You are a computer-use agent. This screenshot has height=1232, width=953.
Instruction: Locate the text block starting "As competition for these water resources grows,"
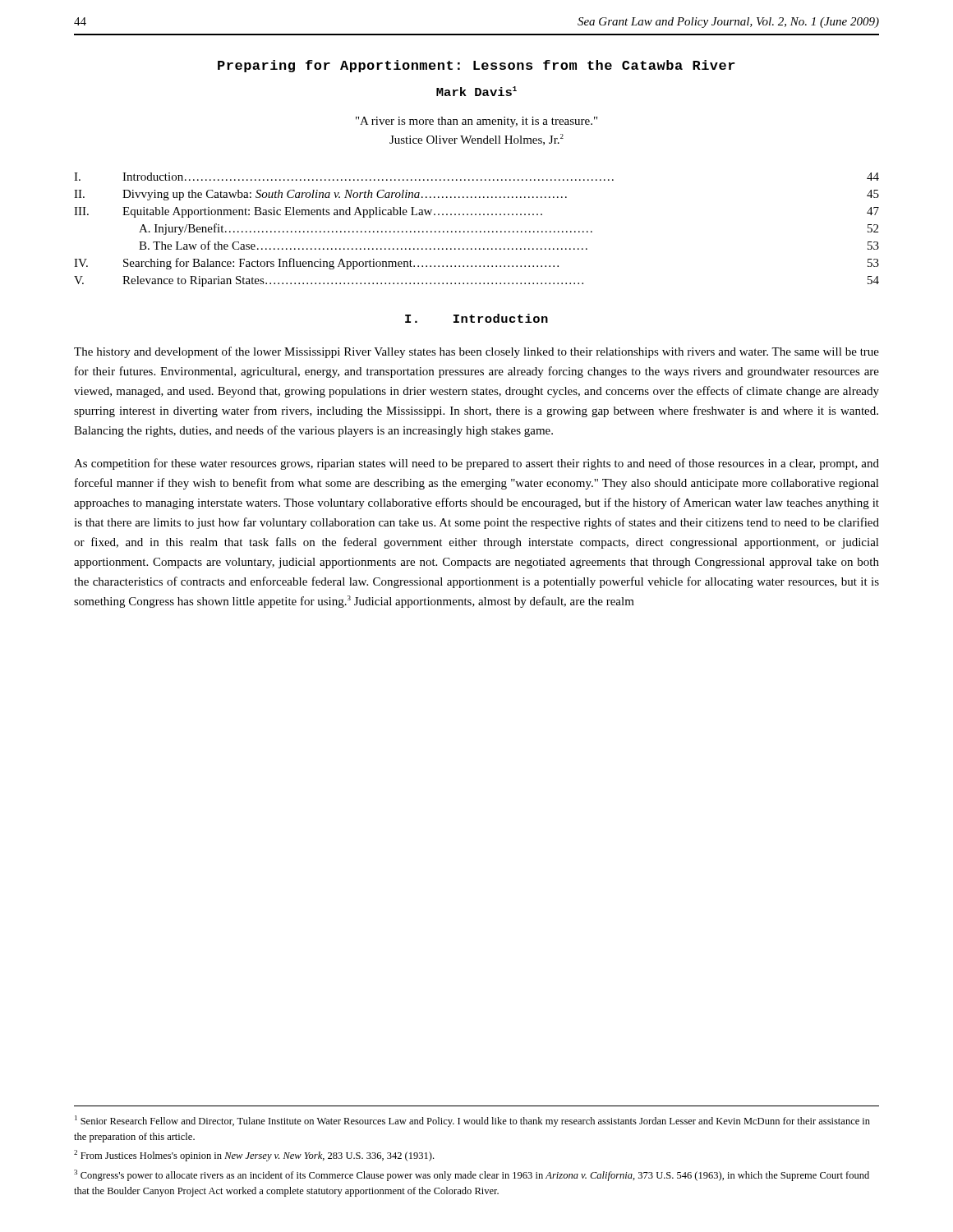pyautogui.click(x=476, y=532)
